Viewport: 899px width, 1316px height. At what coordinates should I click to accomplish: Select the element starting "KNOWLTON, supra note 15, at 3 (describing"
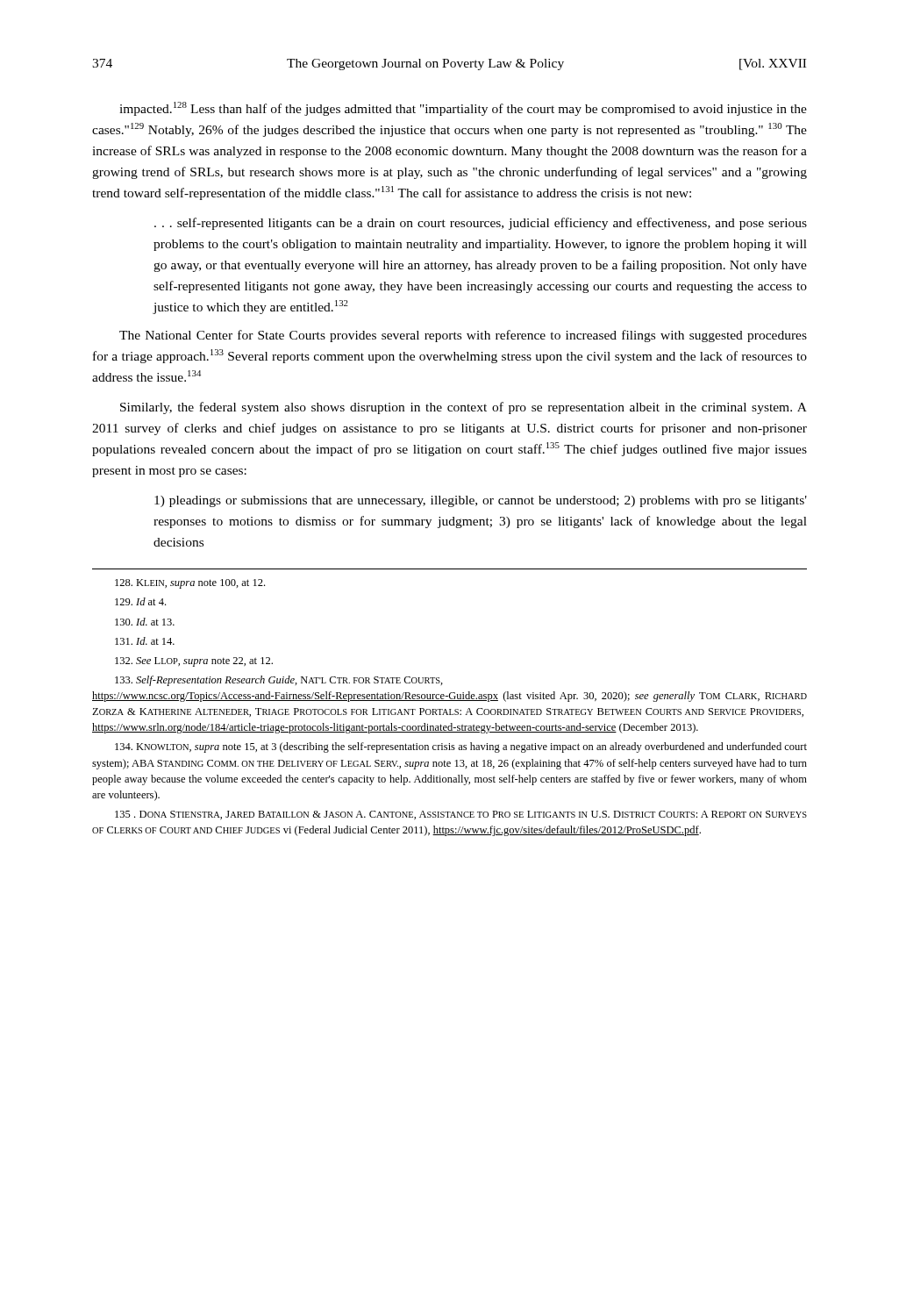pos(450,771)
